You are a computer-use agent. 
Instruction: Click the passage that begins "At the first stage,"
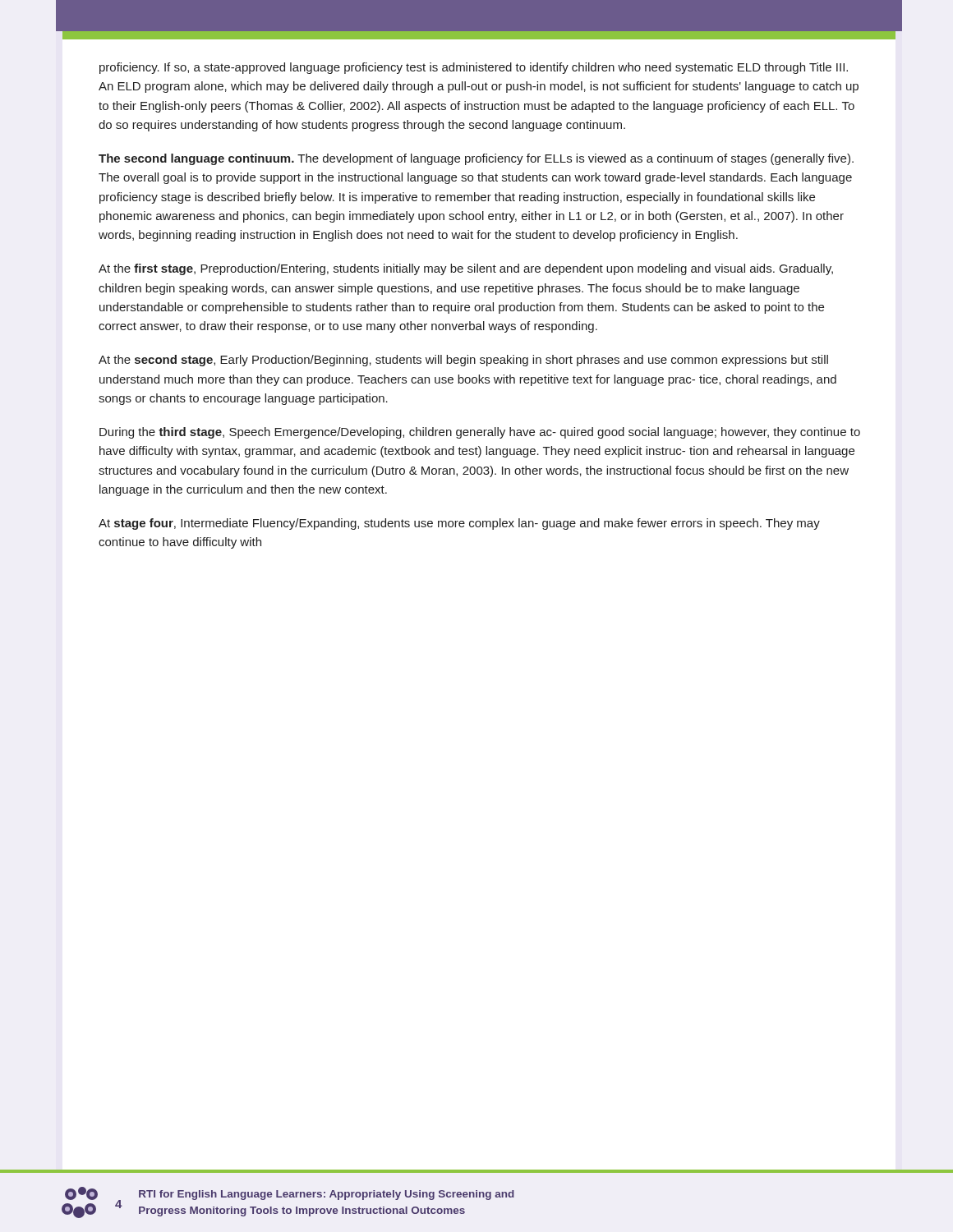[x=481, y=297]
